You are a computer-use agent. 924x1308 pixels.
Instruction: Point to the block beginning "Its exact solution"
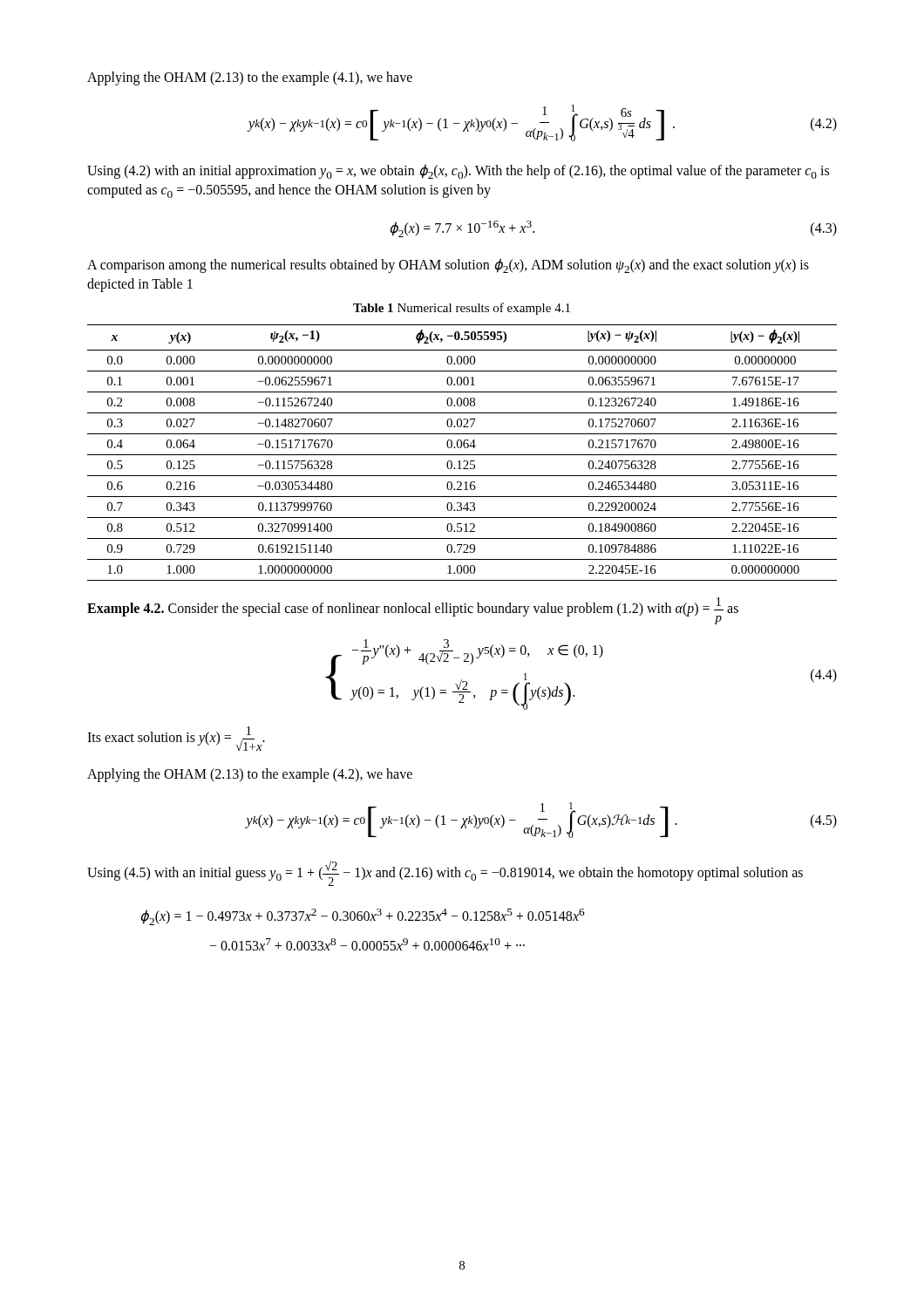click(176, 739)
